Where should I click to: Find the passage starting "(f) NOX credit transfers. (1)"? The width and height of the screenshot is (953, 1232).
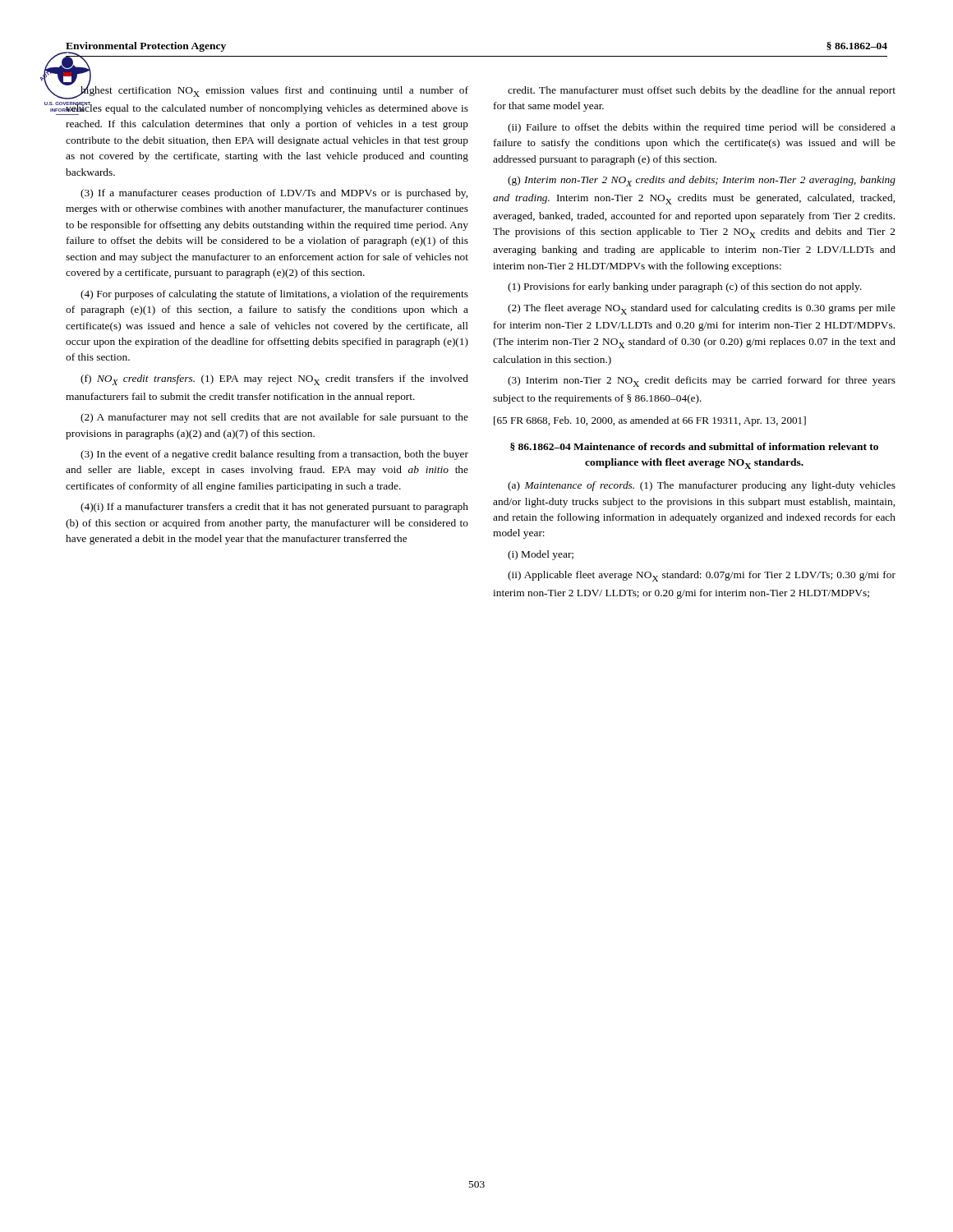click(267, 387)
